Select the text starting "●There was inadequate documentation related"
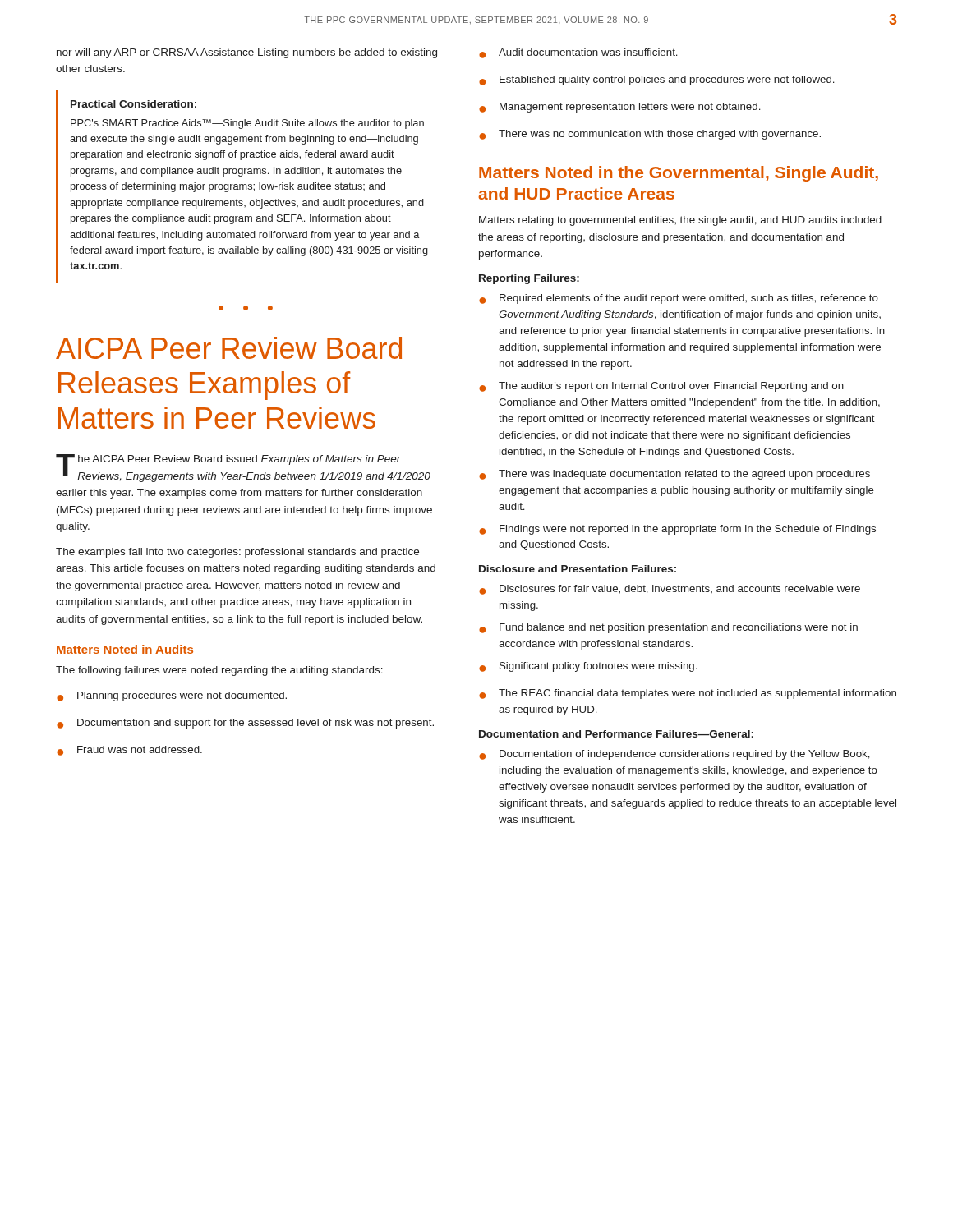Viewport: 953px width, 1232px height. pos(688,490)
